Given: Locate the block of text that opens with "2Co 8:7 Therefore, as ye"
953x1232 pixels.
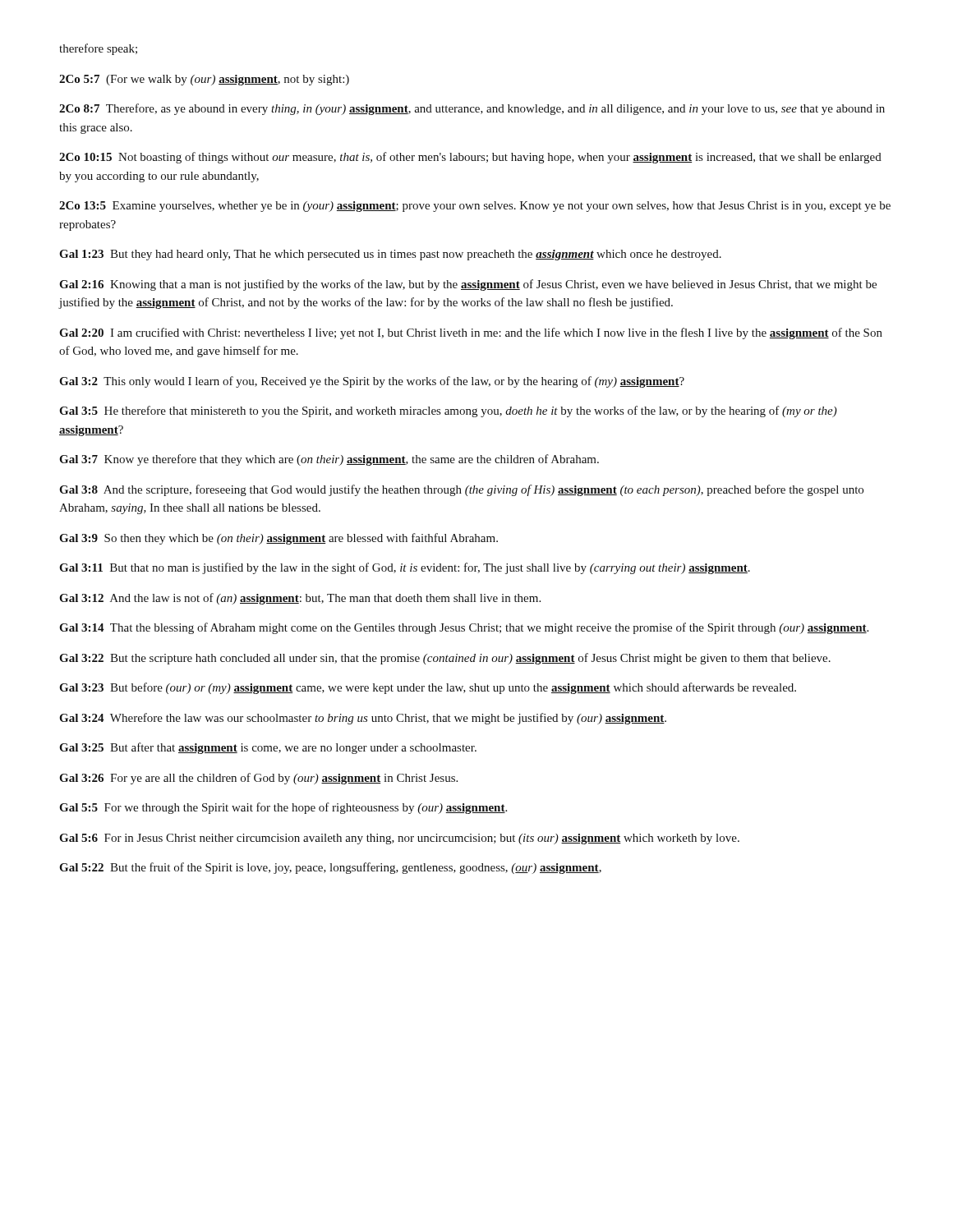Looking at the screenshot, I should [472, 118].
